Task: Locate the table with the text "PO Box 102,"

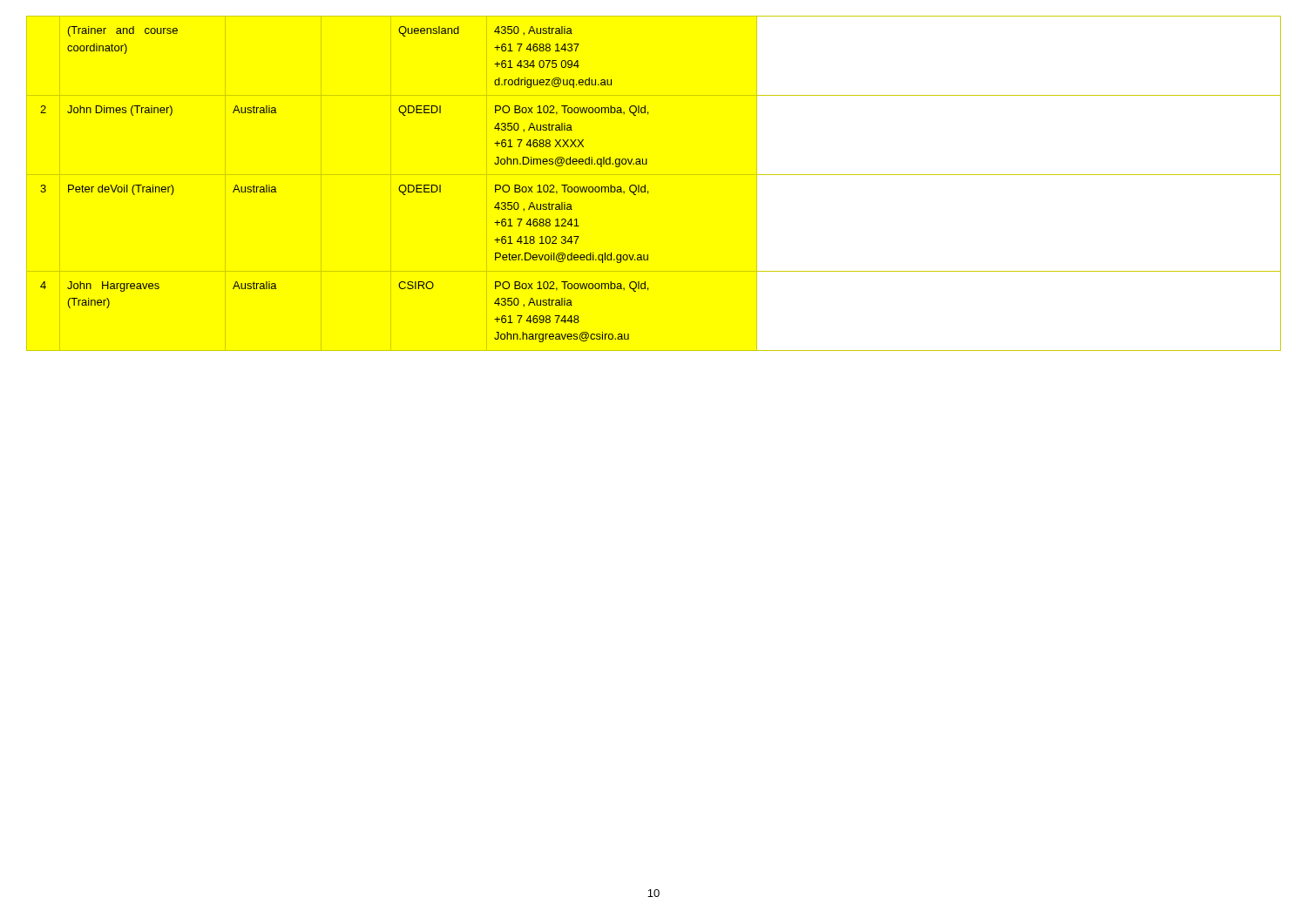Action: pos(654,183)
